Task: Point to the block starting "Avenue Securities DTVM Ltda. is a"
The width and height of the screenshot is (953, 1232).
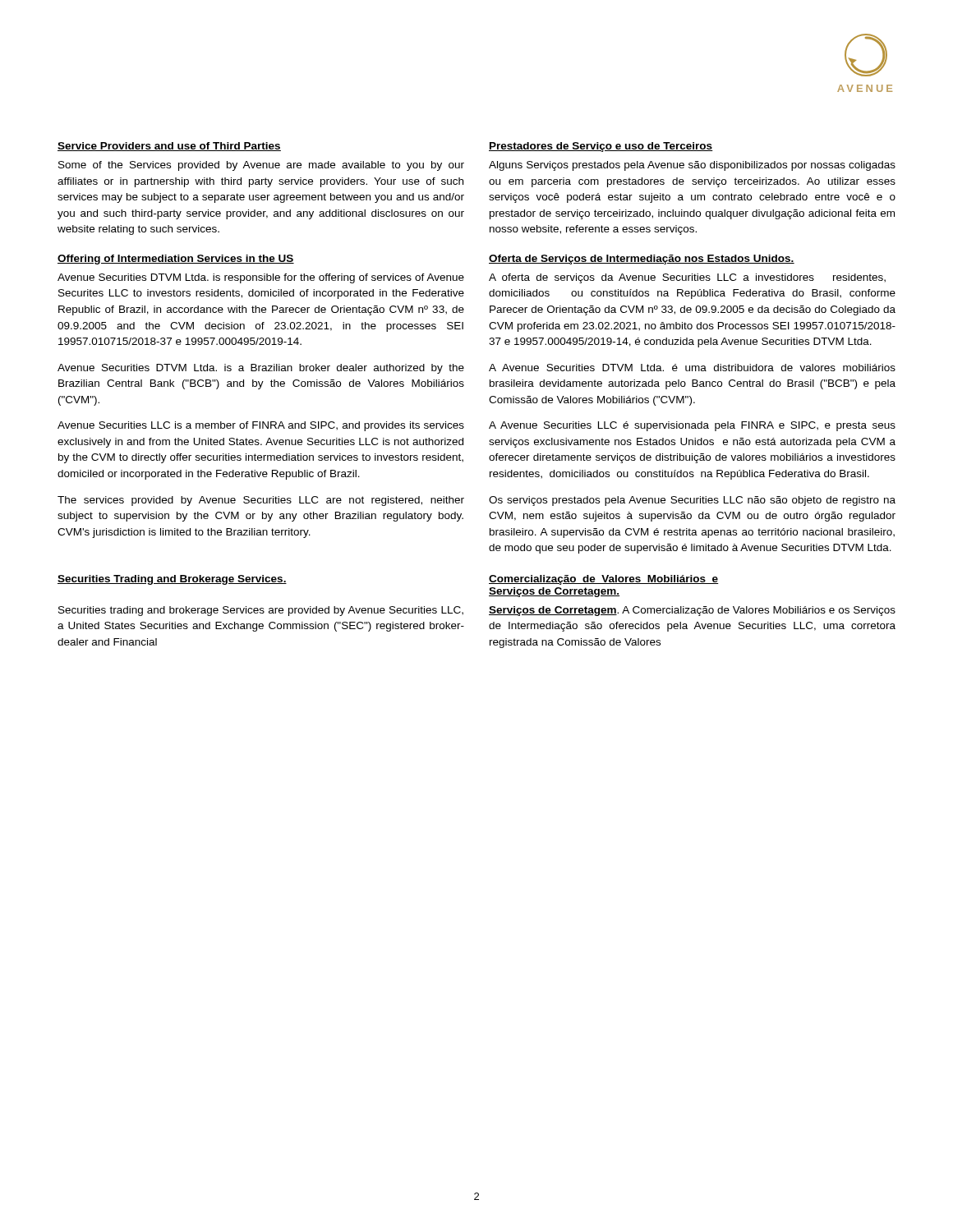Action: coord(261,384)
